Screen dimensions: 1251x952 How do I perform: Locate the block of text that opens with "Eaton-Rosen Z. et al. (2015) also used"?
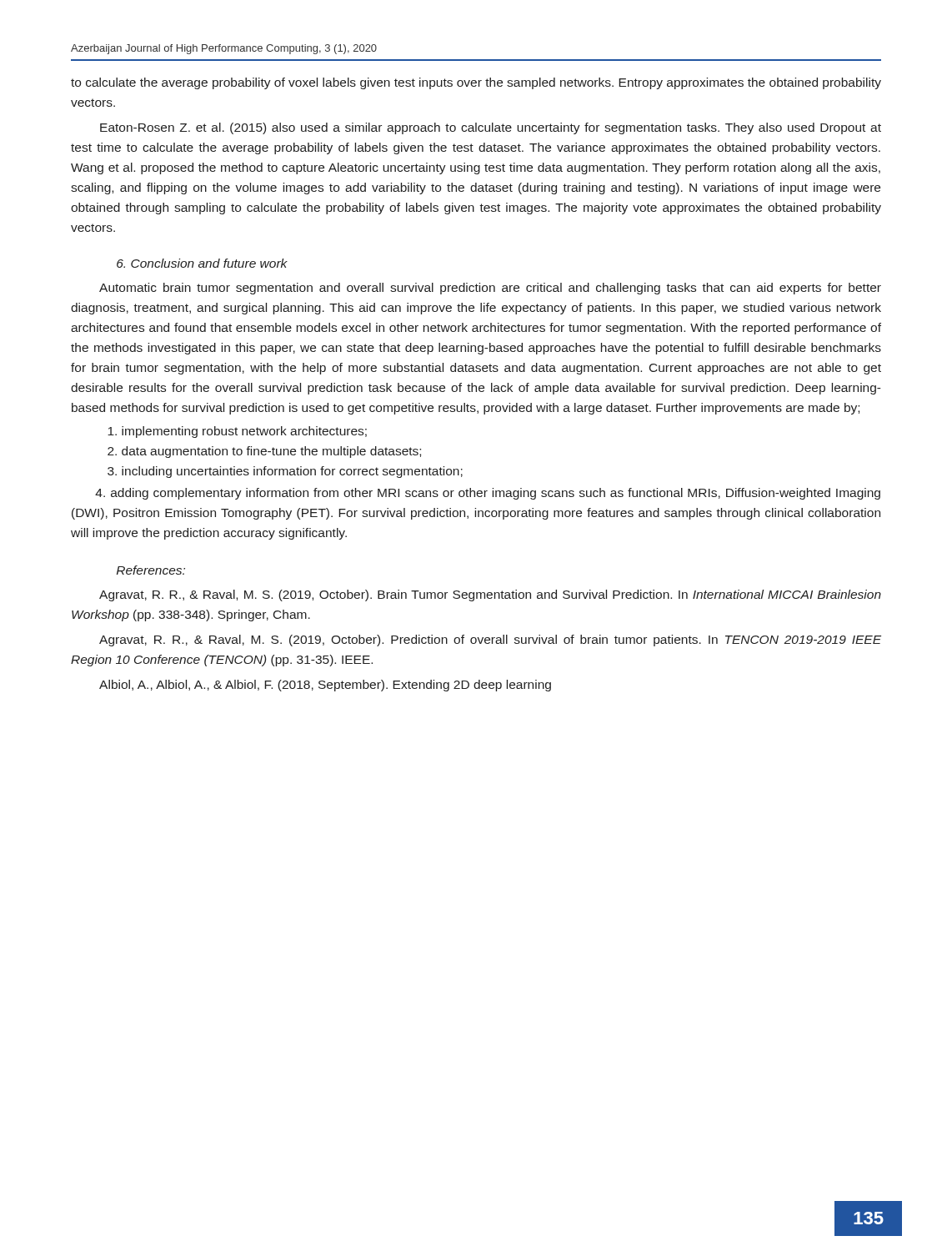point(476,177)
